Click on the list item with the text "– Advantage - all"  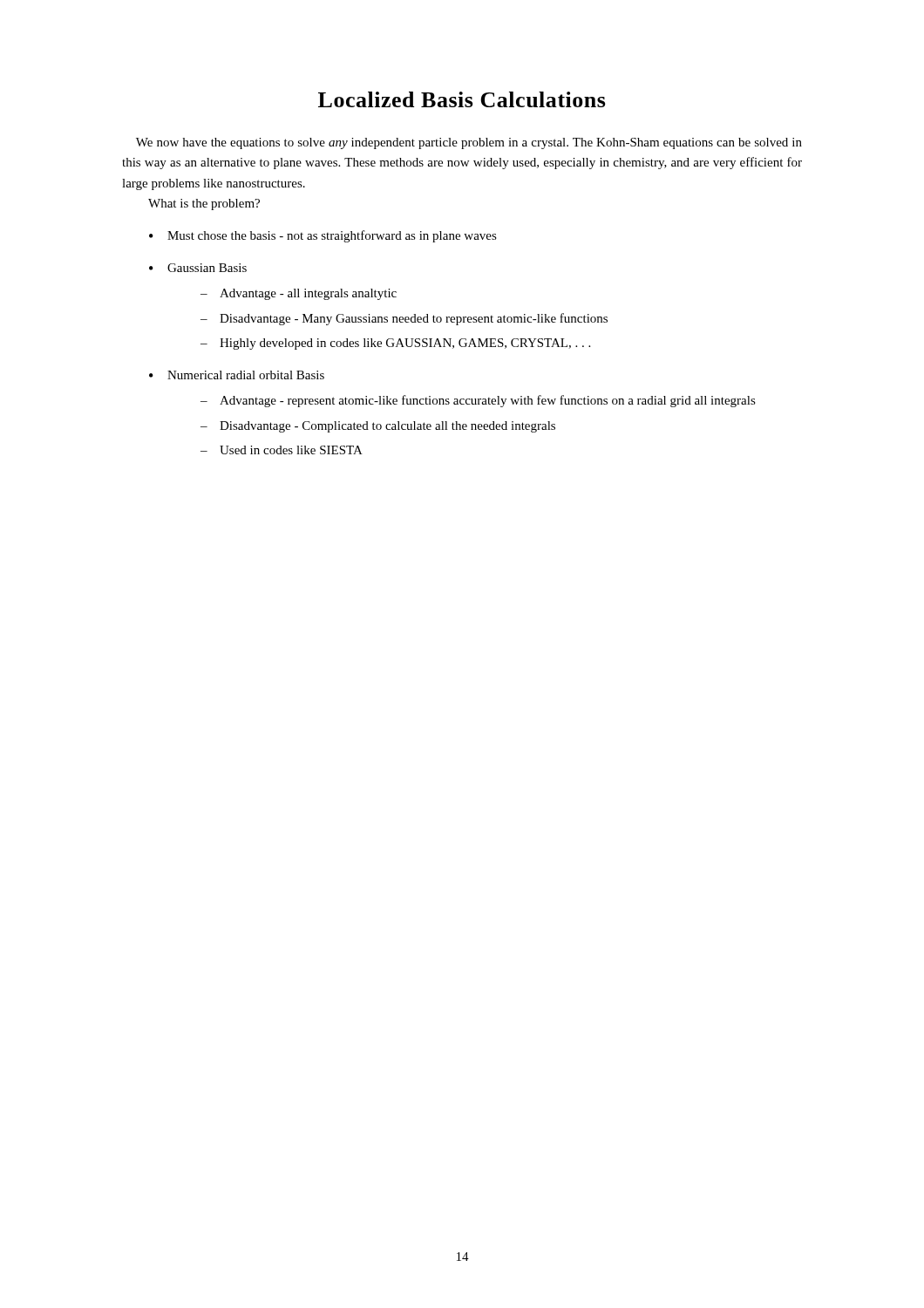299,294
